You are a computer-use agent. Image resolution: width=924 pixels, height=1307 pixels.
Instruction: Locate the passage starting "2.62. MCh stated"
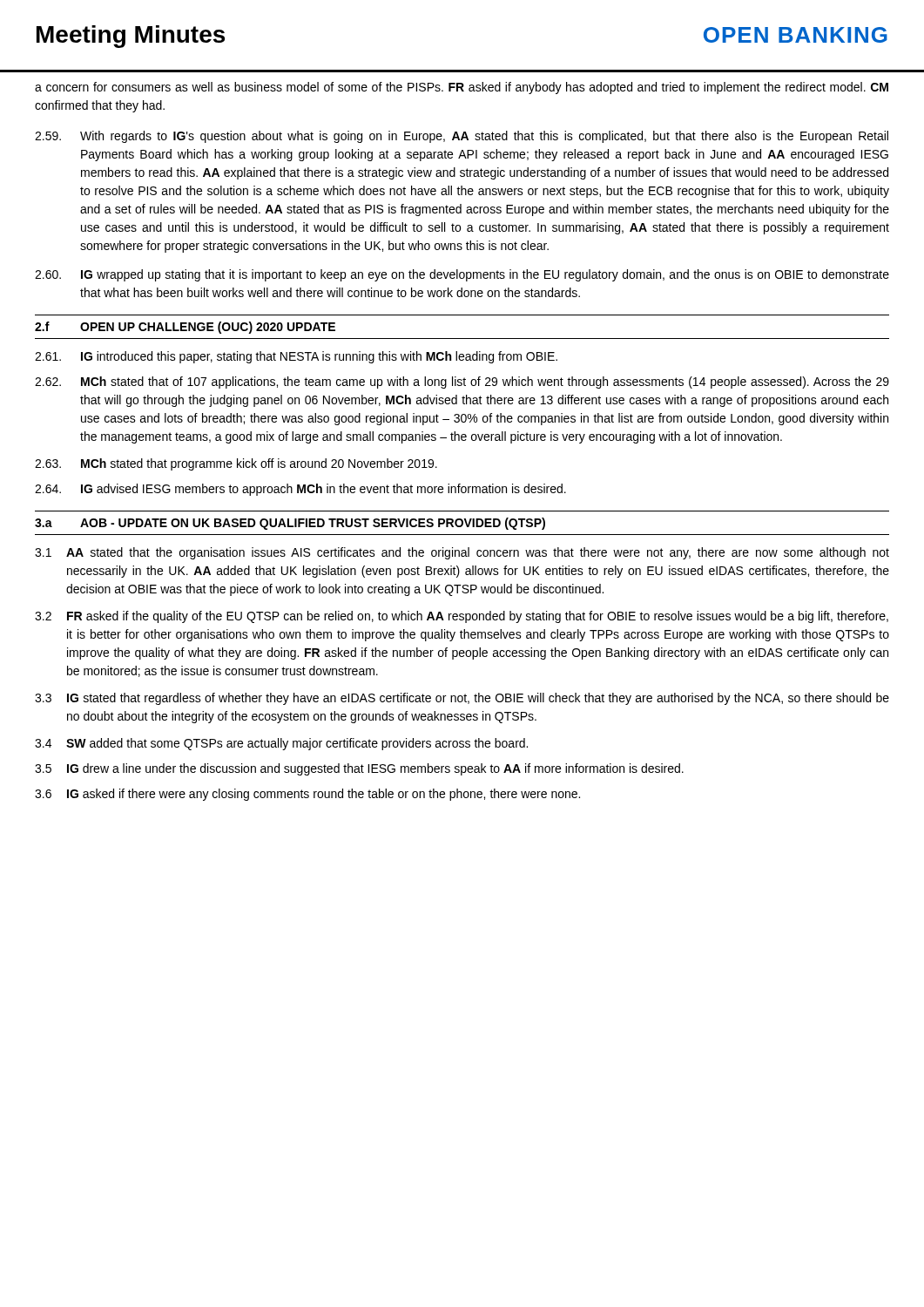pos(462,409)
